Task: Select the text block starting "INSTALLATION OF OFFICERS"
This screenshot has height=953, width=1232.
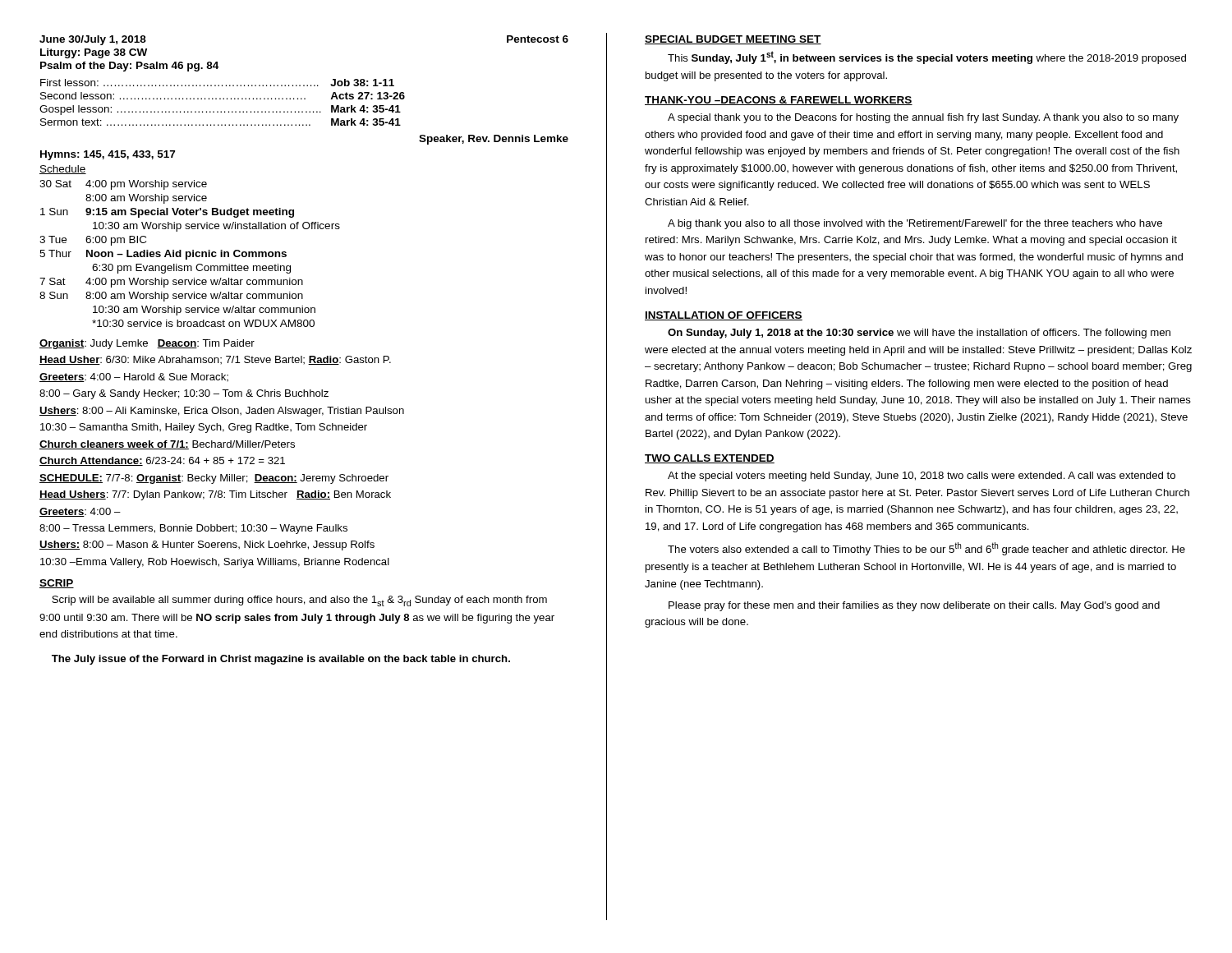Action: pos(724,316)
